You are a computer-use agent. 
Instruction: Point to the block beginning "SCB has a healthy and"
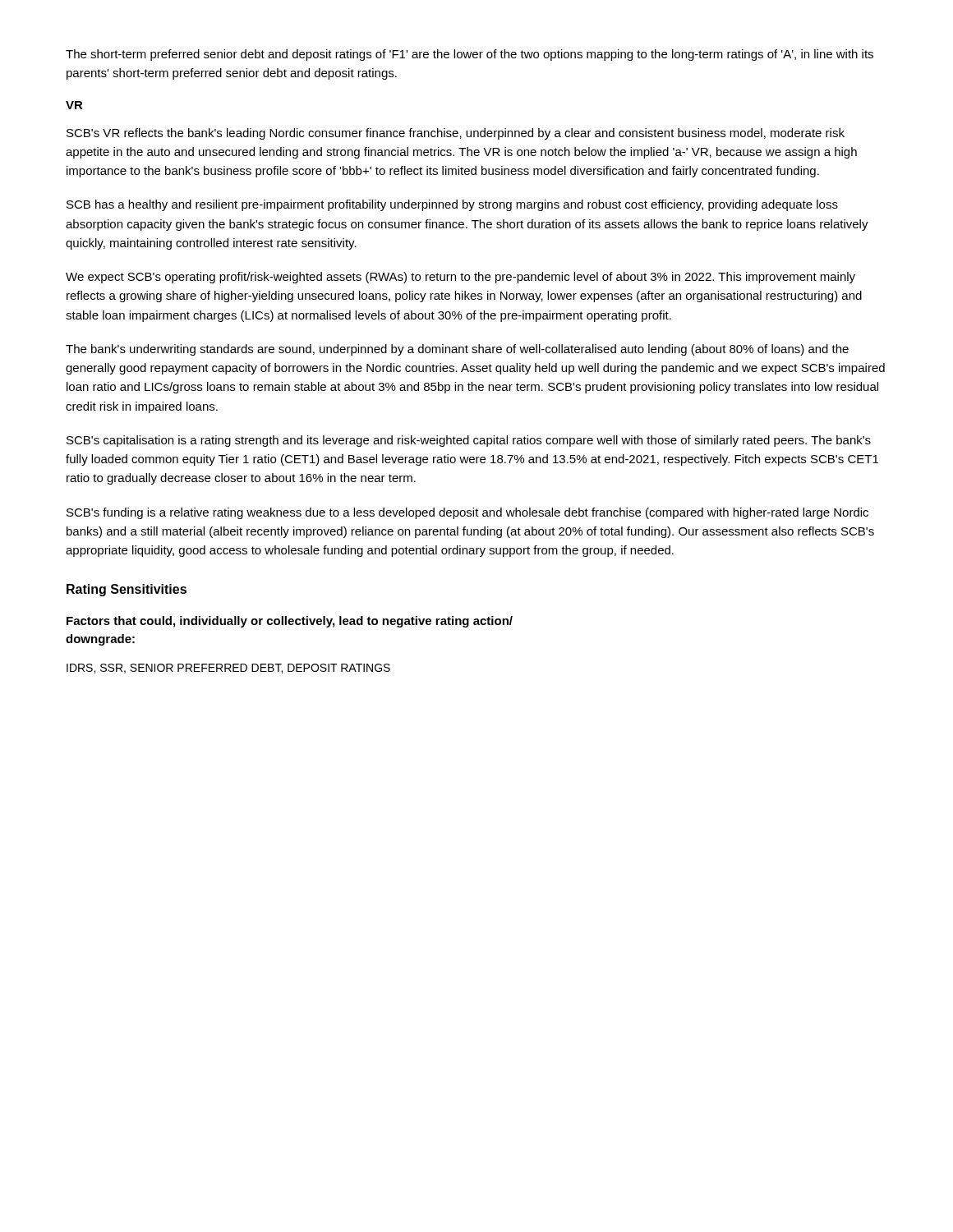click(467, 223)
